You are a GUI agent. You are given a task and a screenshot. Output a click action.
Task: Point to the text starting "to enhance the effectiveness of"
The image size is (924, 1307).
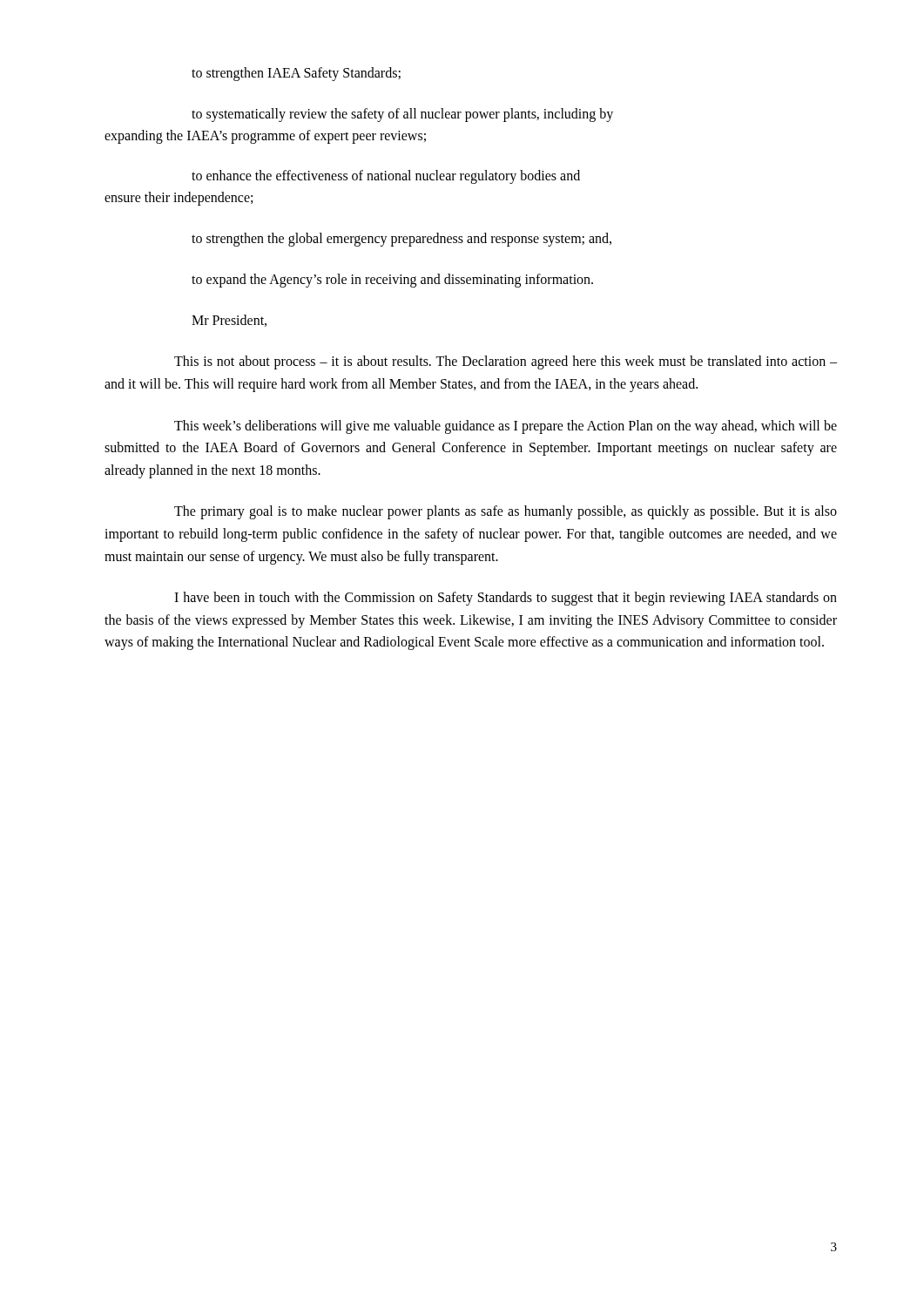point(471,187)
